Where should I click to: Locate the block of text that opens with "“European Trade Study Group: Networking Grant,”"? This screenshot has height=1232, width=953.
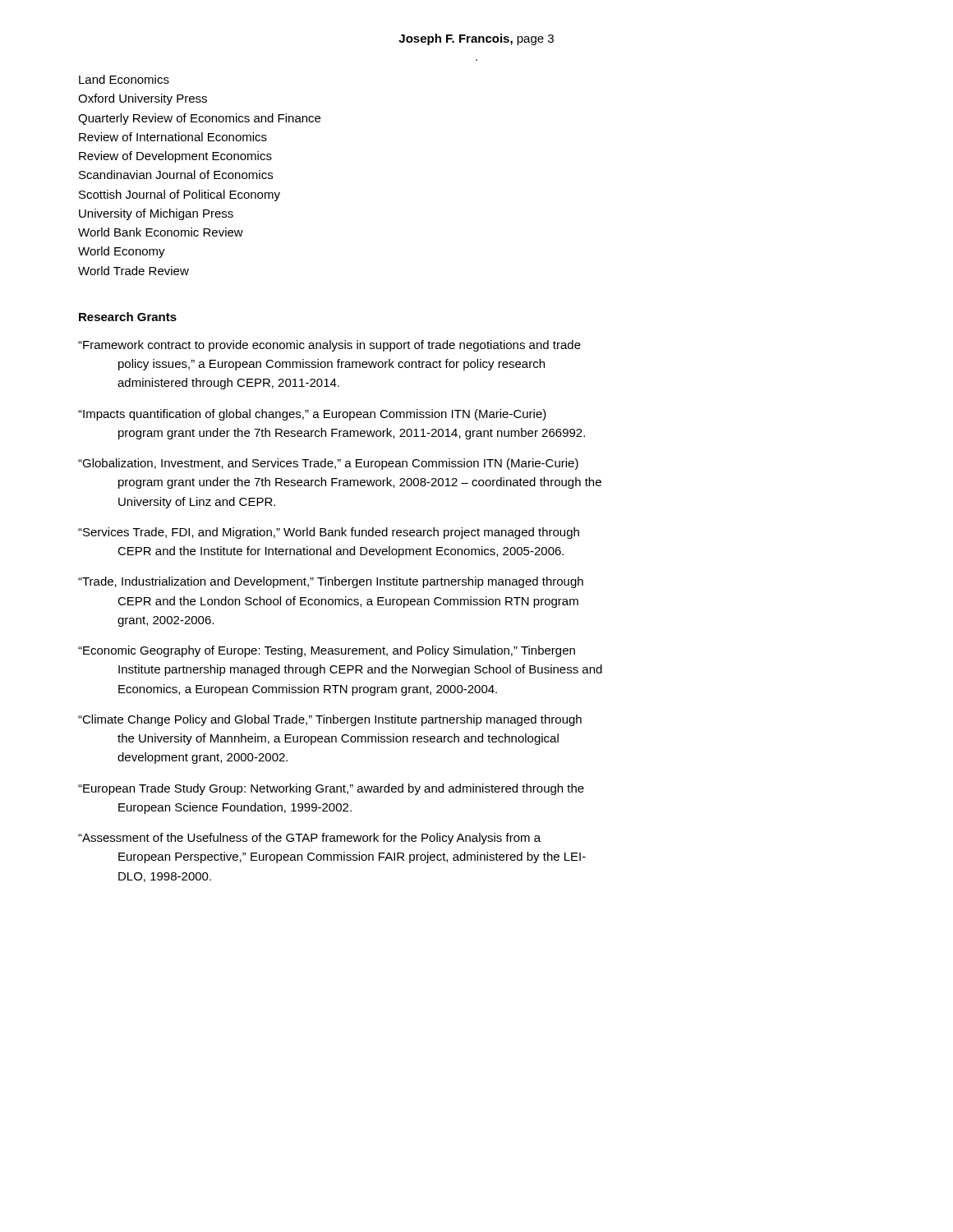[x=476, y=797]
